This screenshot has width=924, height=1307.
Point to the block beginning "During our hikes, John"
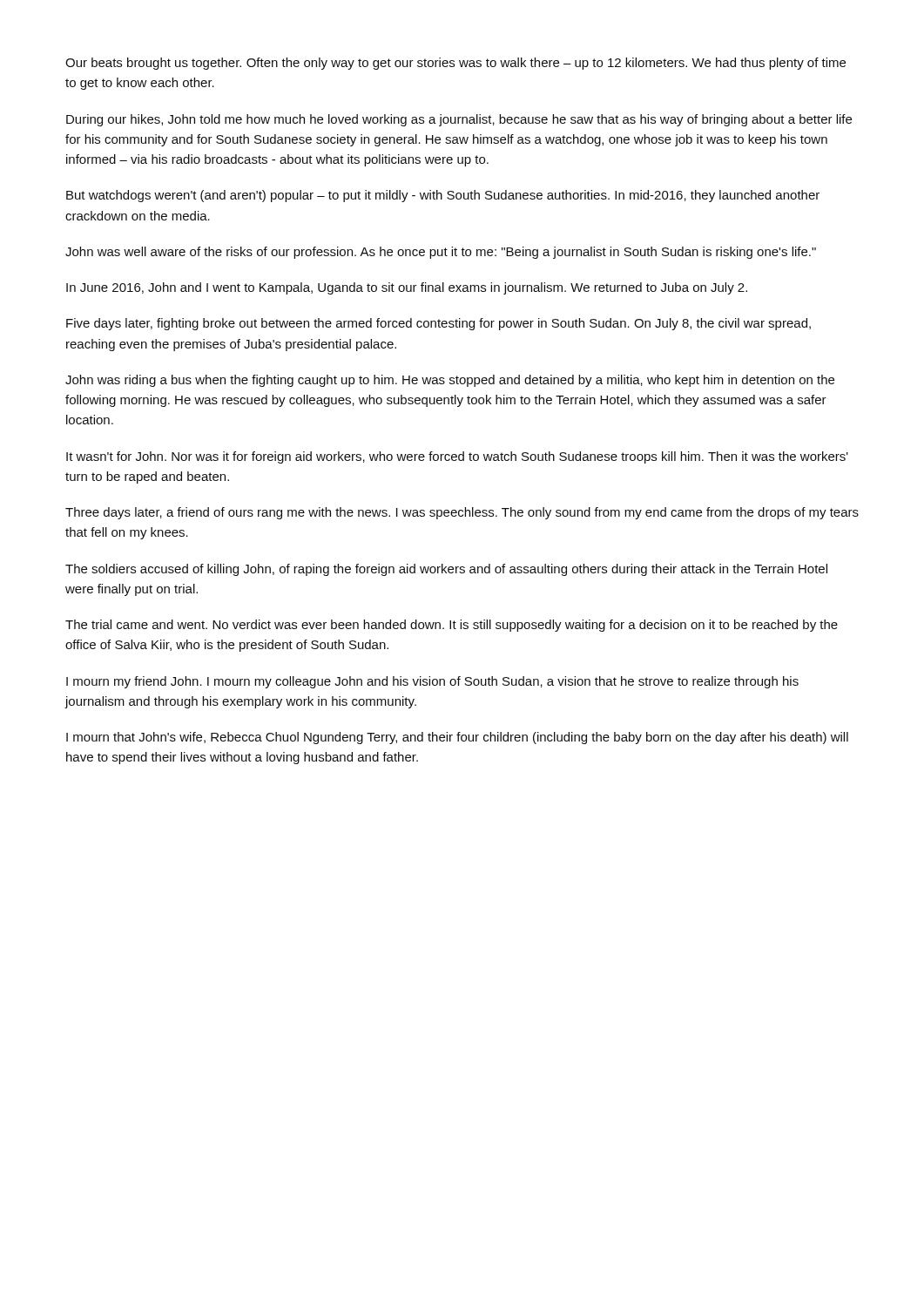pyautogui.click(x=459, y=139)
